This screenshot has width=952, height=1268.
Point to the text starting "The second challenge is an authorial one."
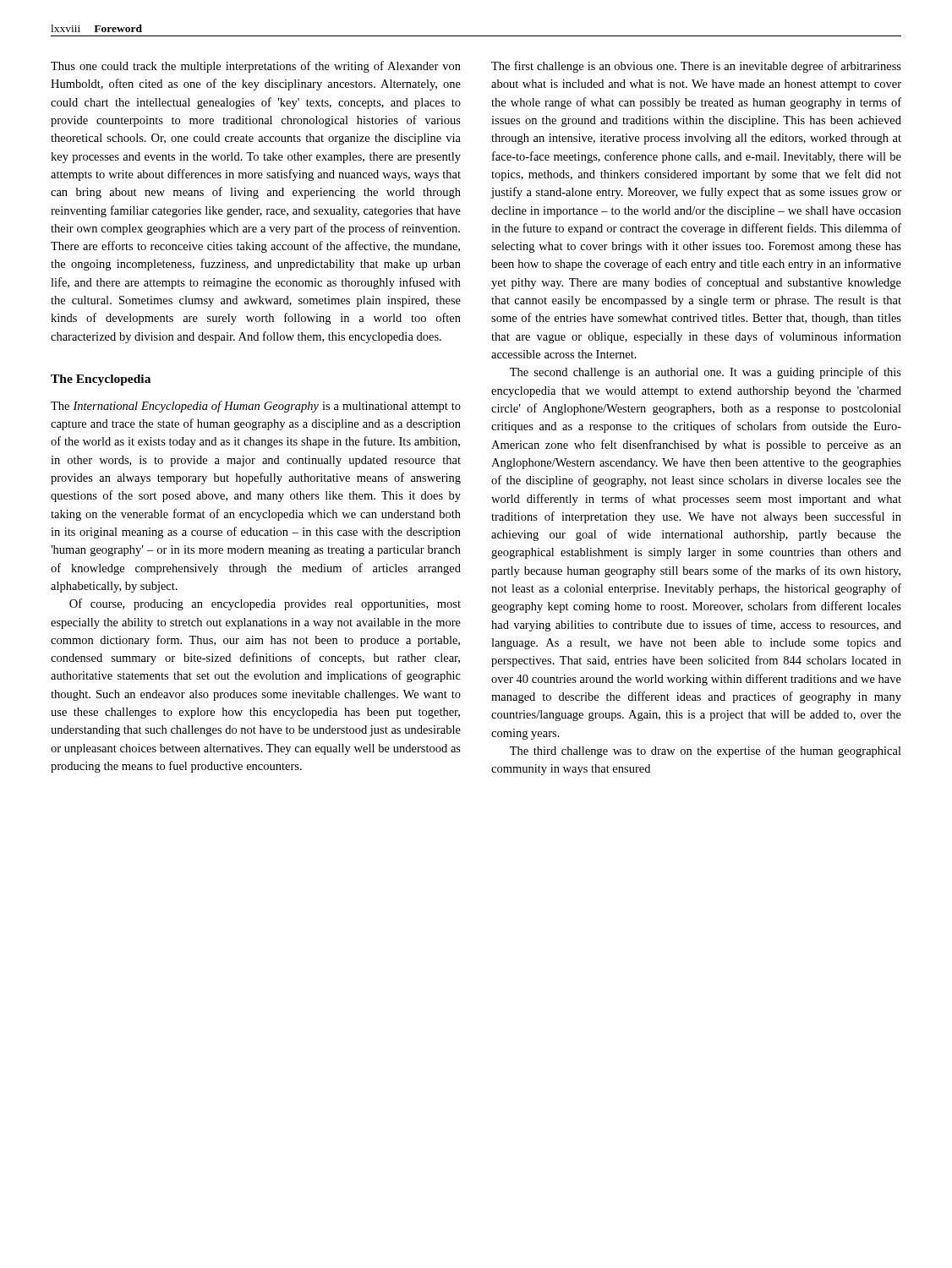coord(696,552)
